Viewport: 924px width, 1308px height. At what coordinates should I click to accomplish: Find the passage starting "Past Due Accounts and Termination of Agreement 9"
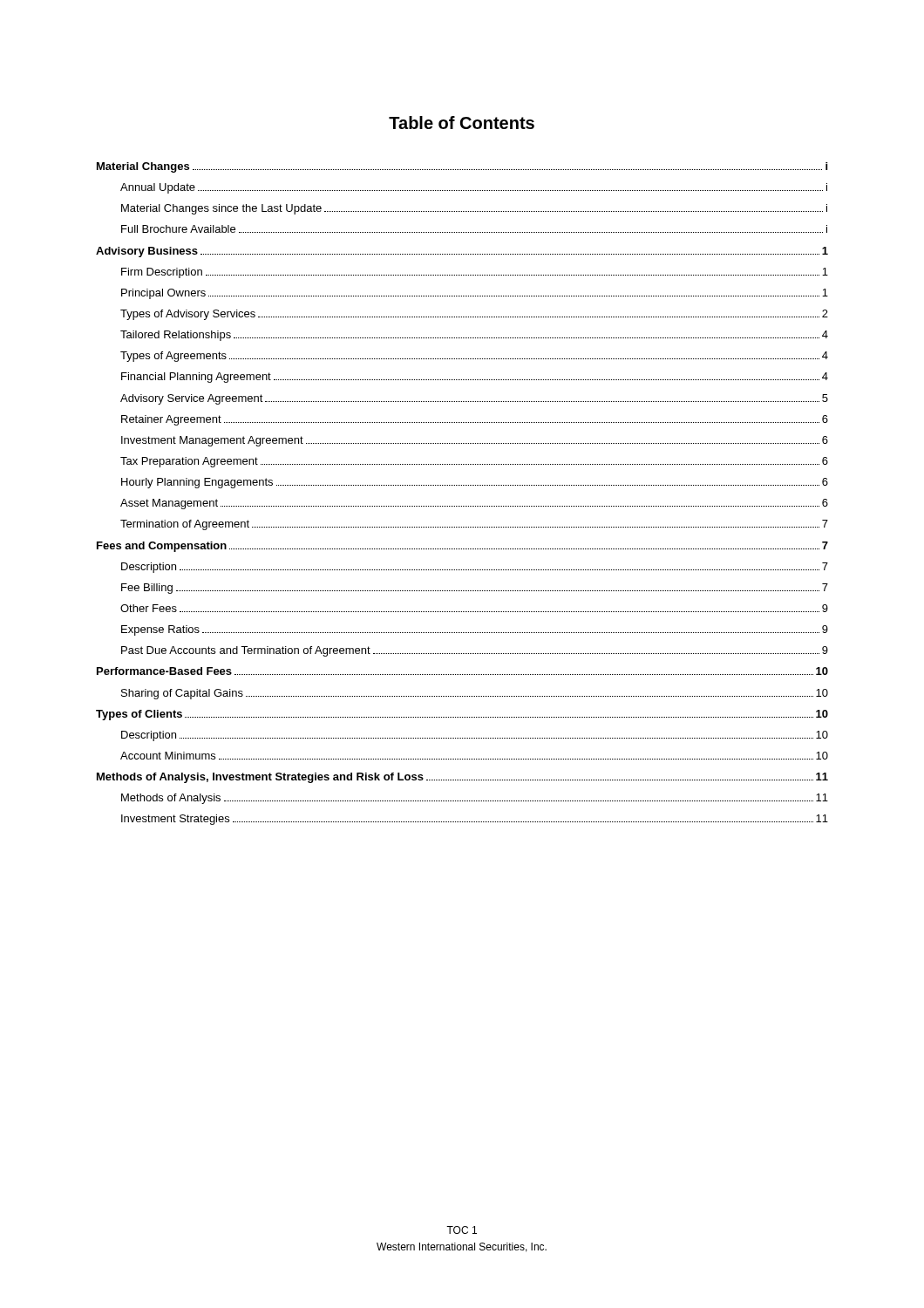[462, 651]
